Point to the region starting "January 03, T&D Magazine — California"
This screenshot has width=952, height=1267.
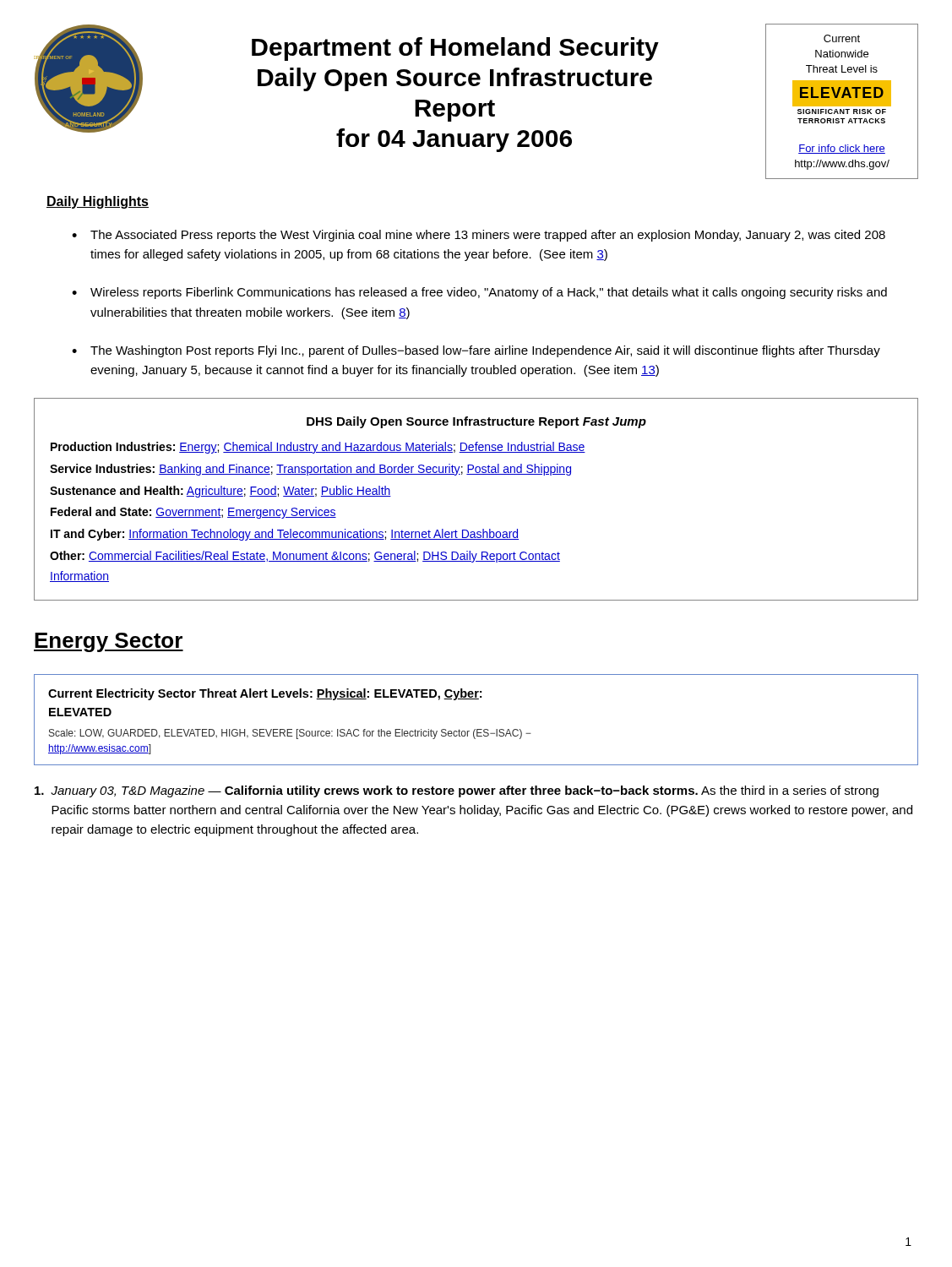click(x=476, y=810)
